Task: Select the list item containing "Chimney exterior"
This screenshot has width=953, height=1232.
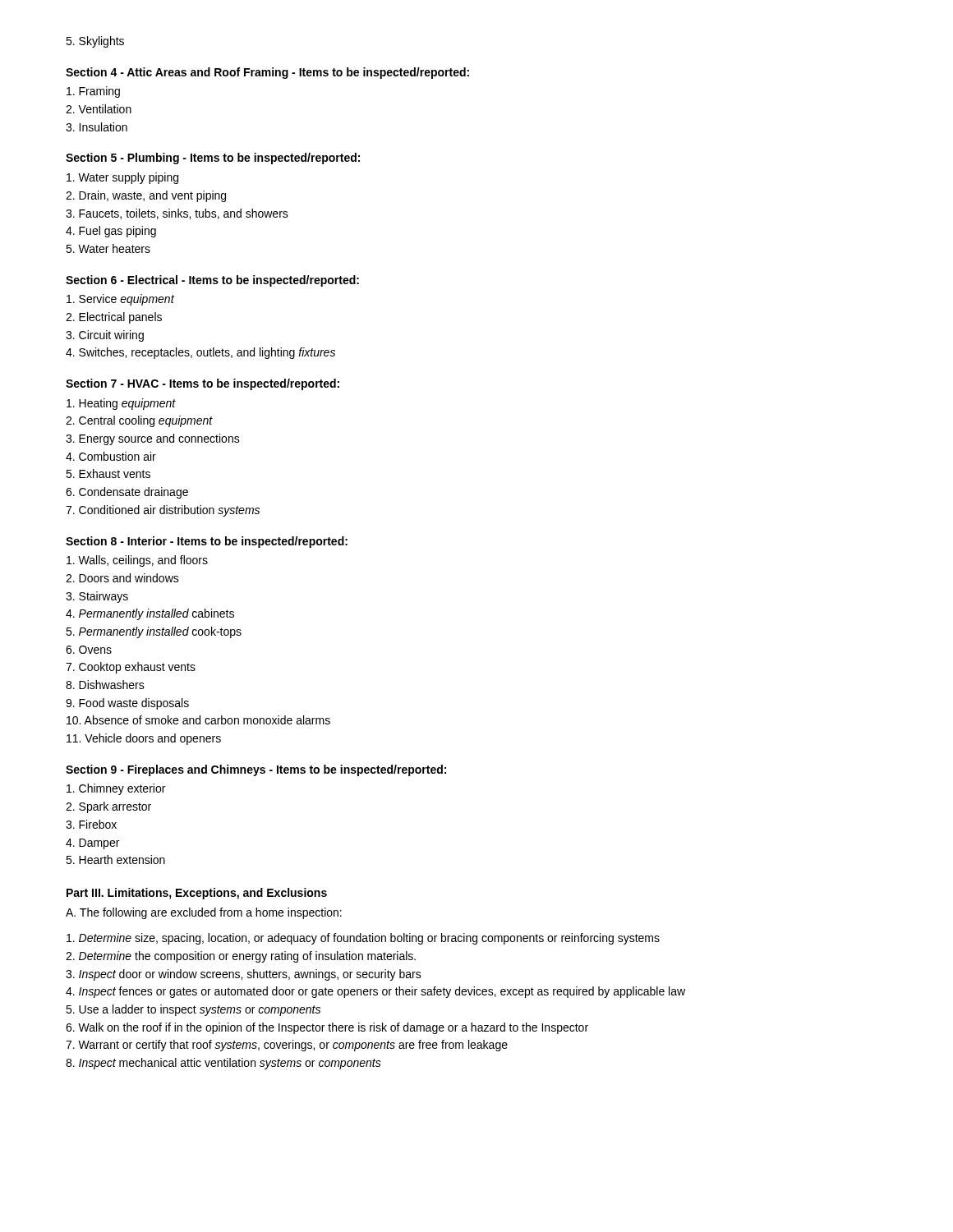Action: point(116,789)
